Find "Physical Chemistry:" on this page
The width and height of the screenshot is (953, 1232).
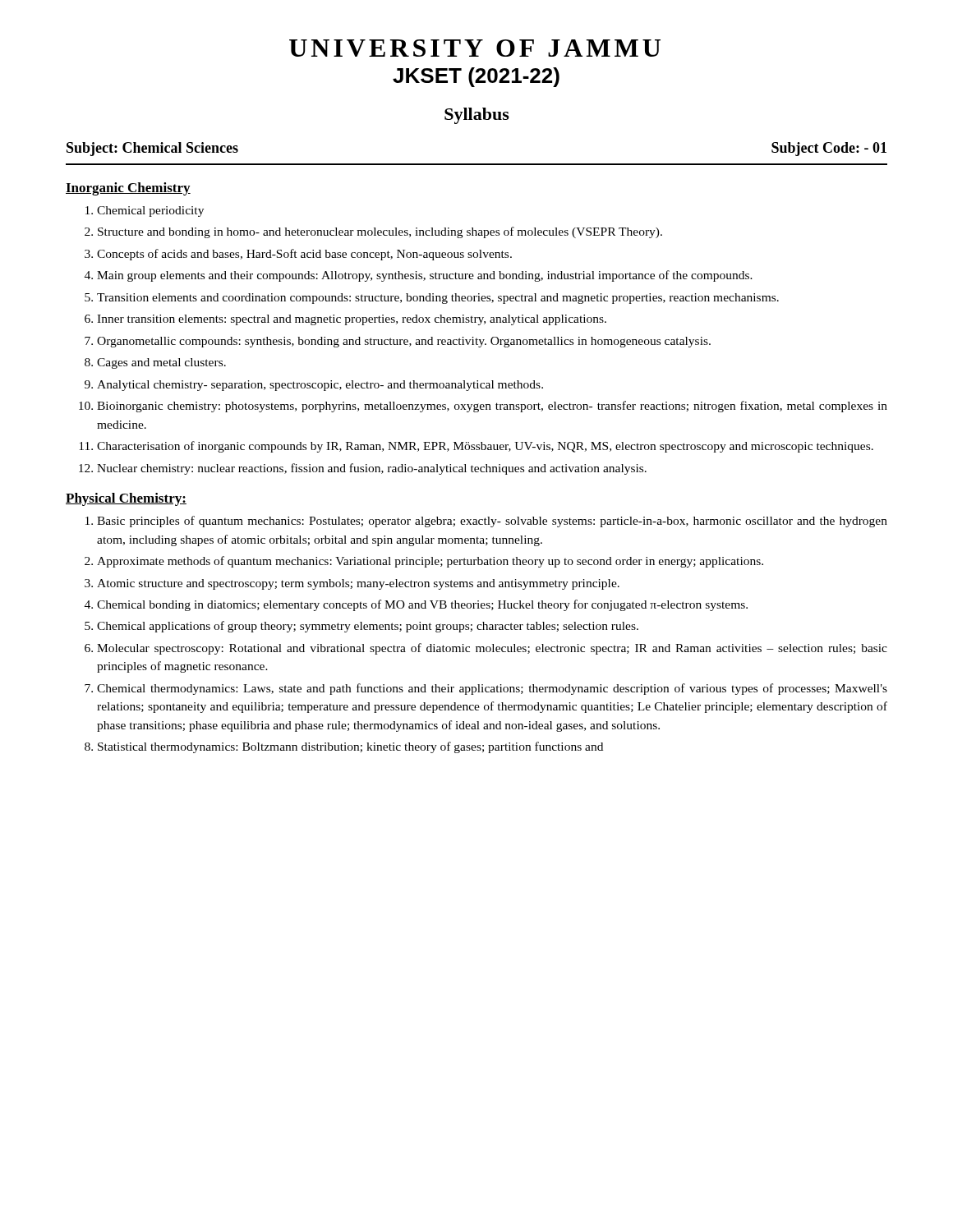(x=126, y=498)
